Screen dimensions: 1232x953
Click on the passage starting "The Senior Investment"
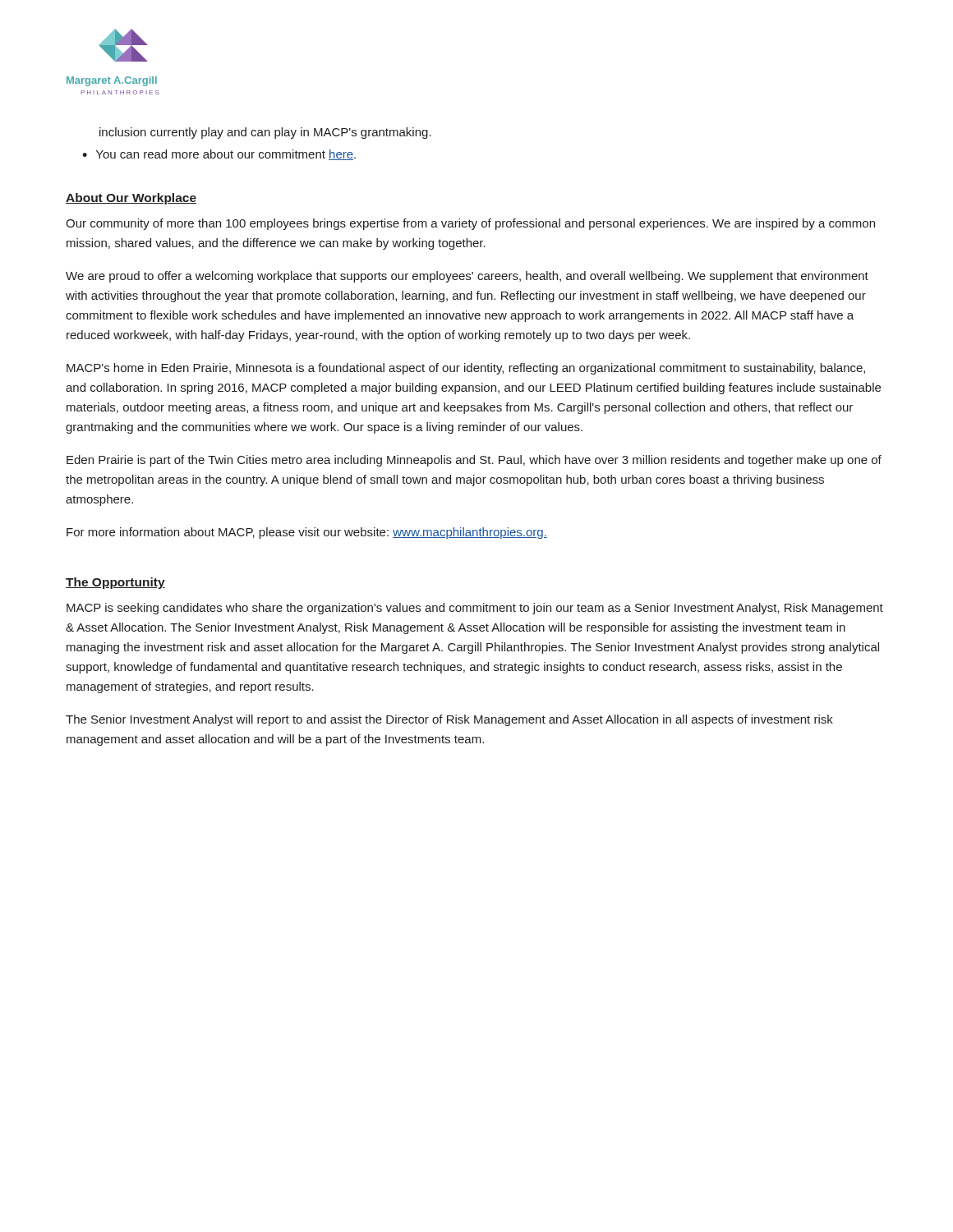pos(449,729)
